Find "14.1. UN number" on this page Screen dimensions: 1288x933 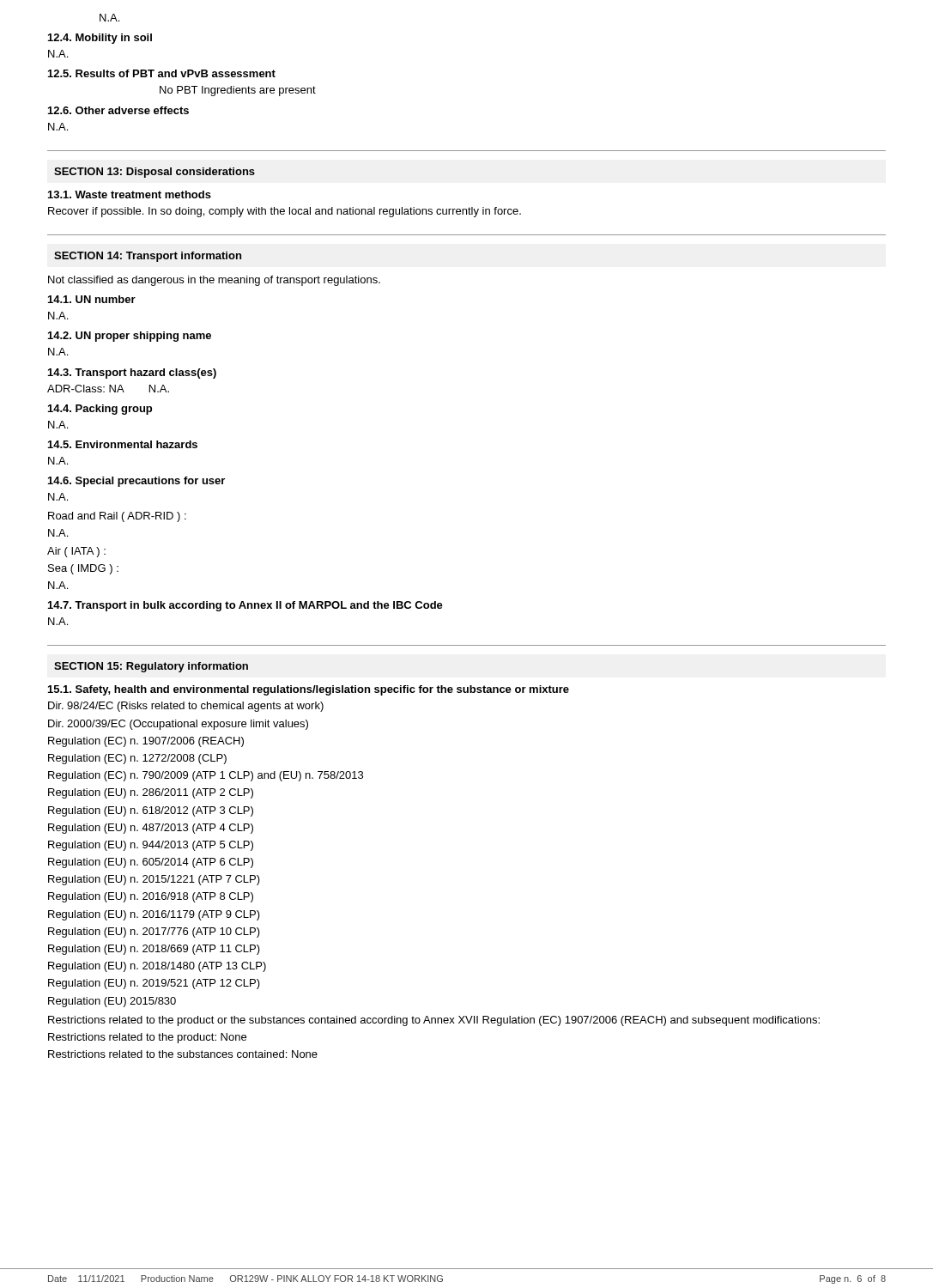tap(91, 299)
